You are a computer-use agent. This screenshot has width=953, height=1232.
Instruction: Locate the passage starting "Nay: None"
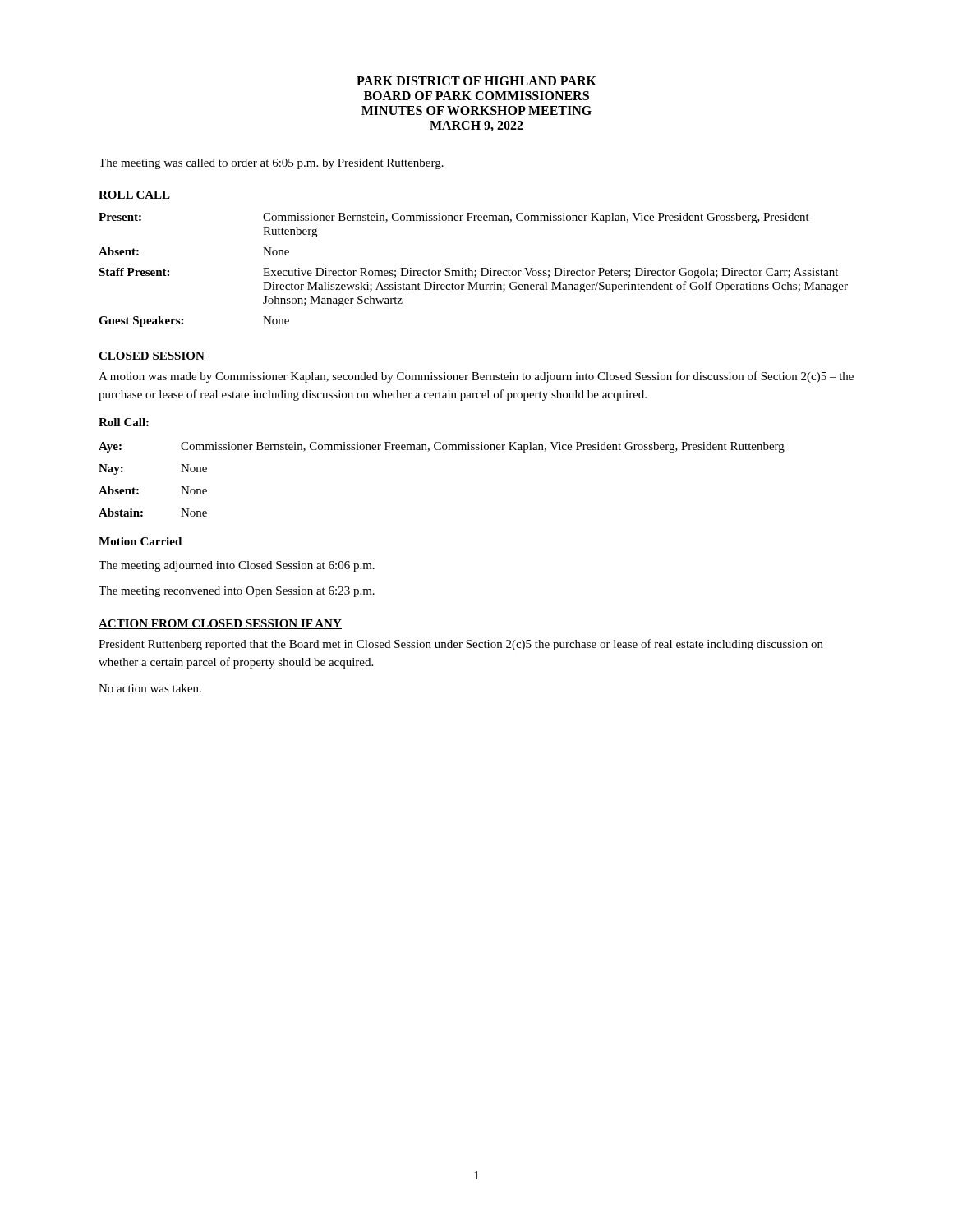click(x=109, y=469)
